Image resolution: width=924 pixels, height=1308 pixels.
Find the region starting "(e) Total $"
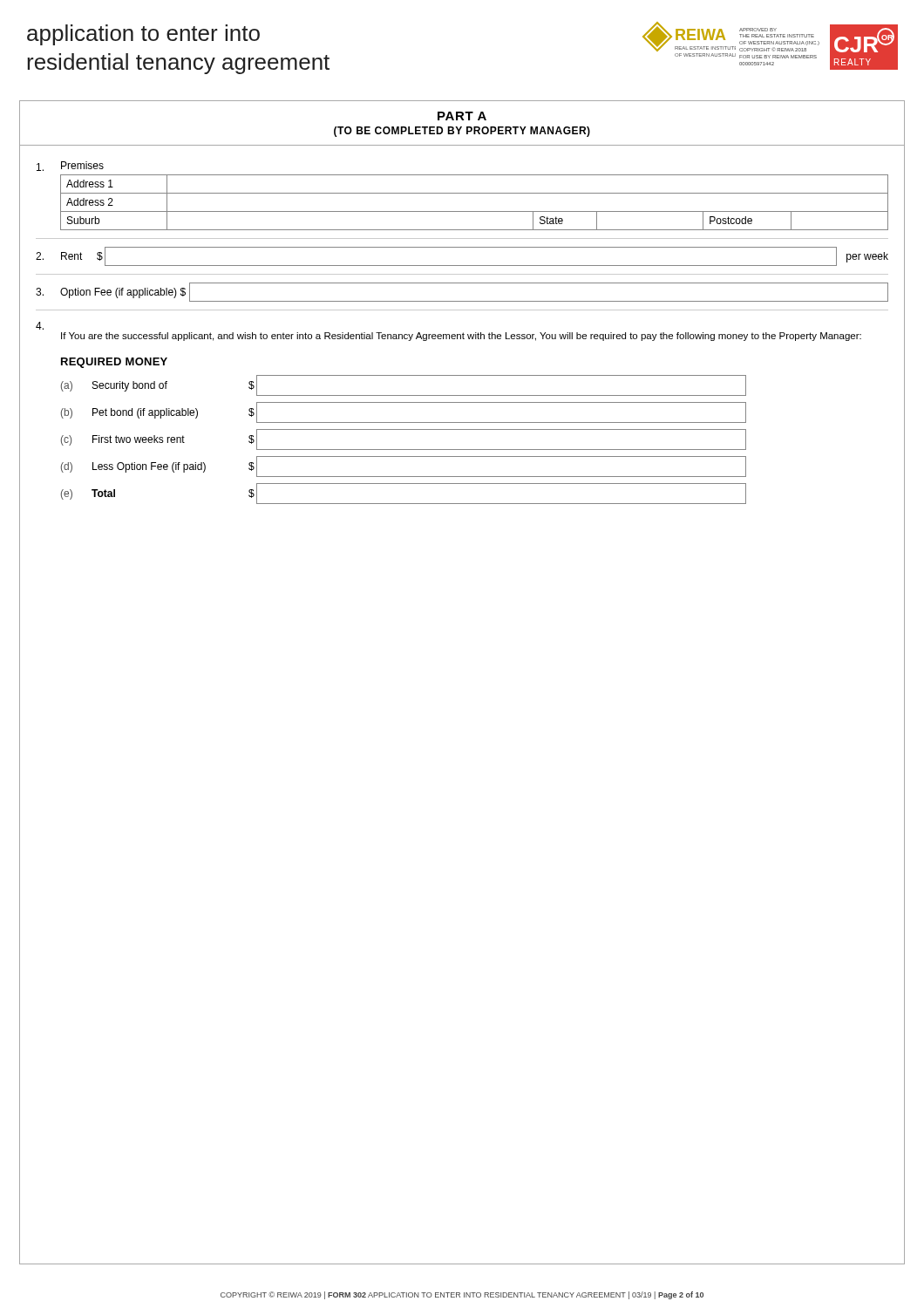[403, 494]
